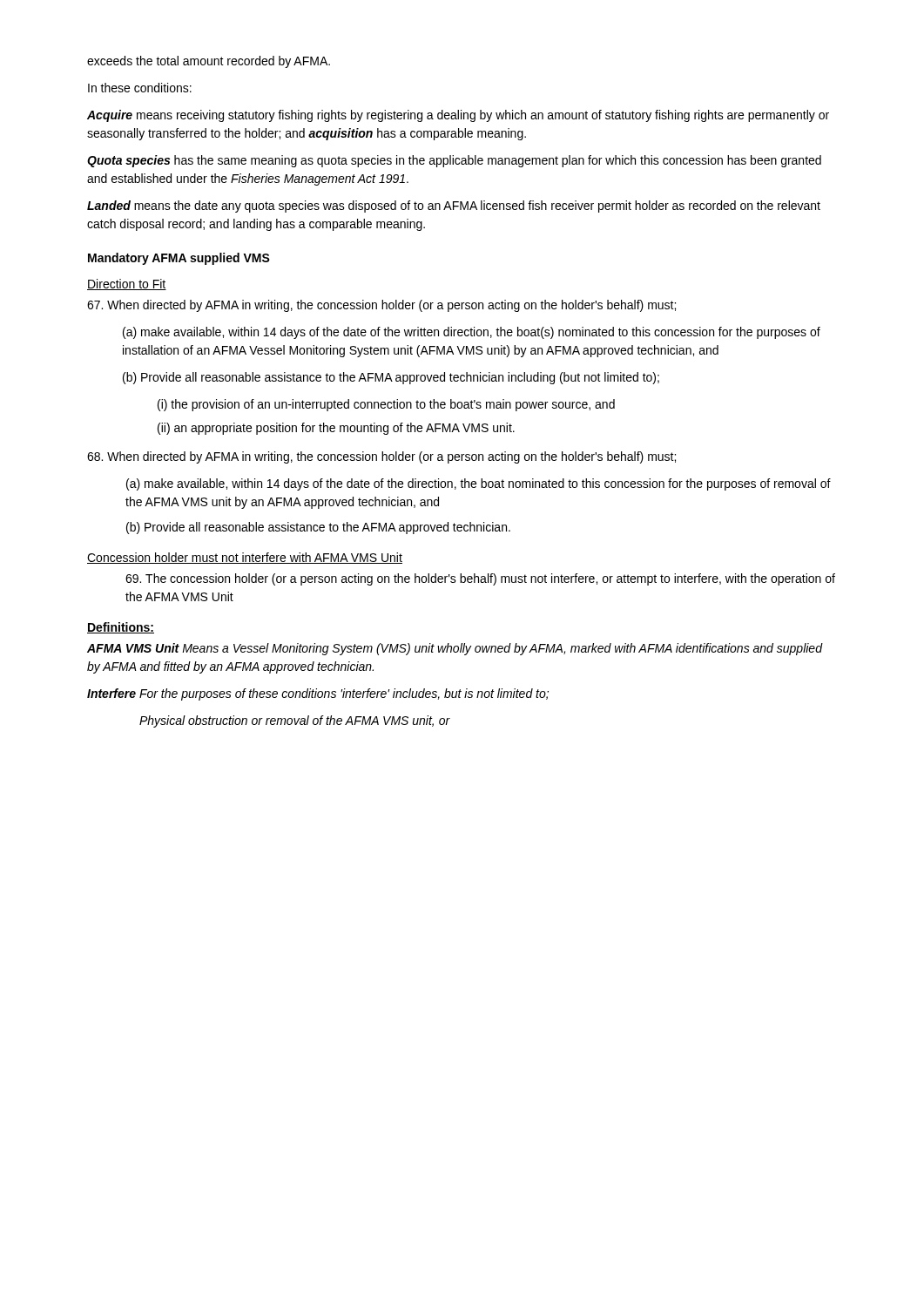Find the list item that reads "(ii) an appropriate position for"

coord(336,428)
